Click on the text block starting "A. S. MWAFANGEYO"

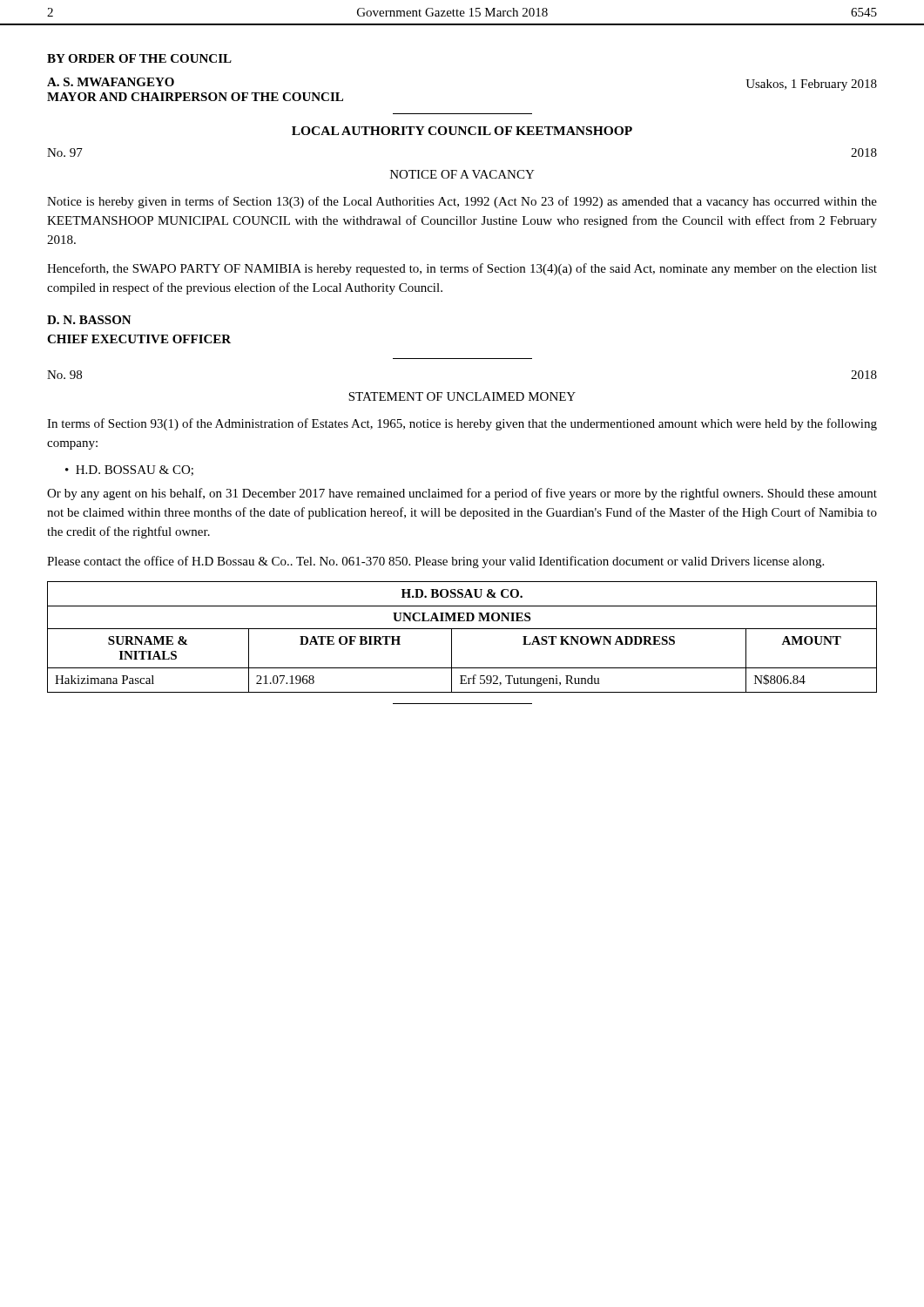coord(107,84)
